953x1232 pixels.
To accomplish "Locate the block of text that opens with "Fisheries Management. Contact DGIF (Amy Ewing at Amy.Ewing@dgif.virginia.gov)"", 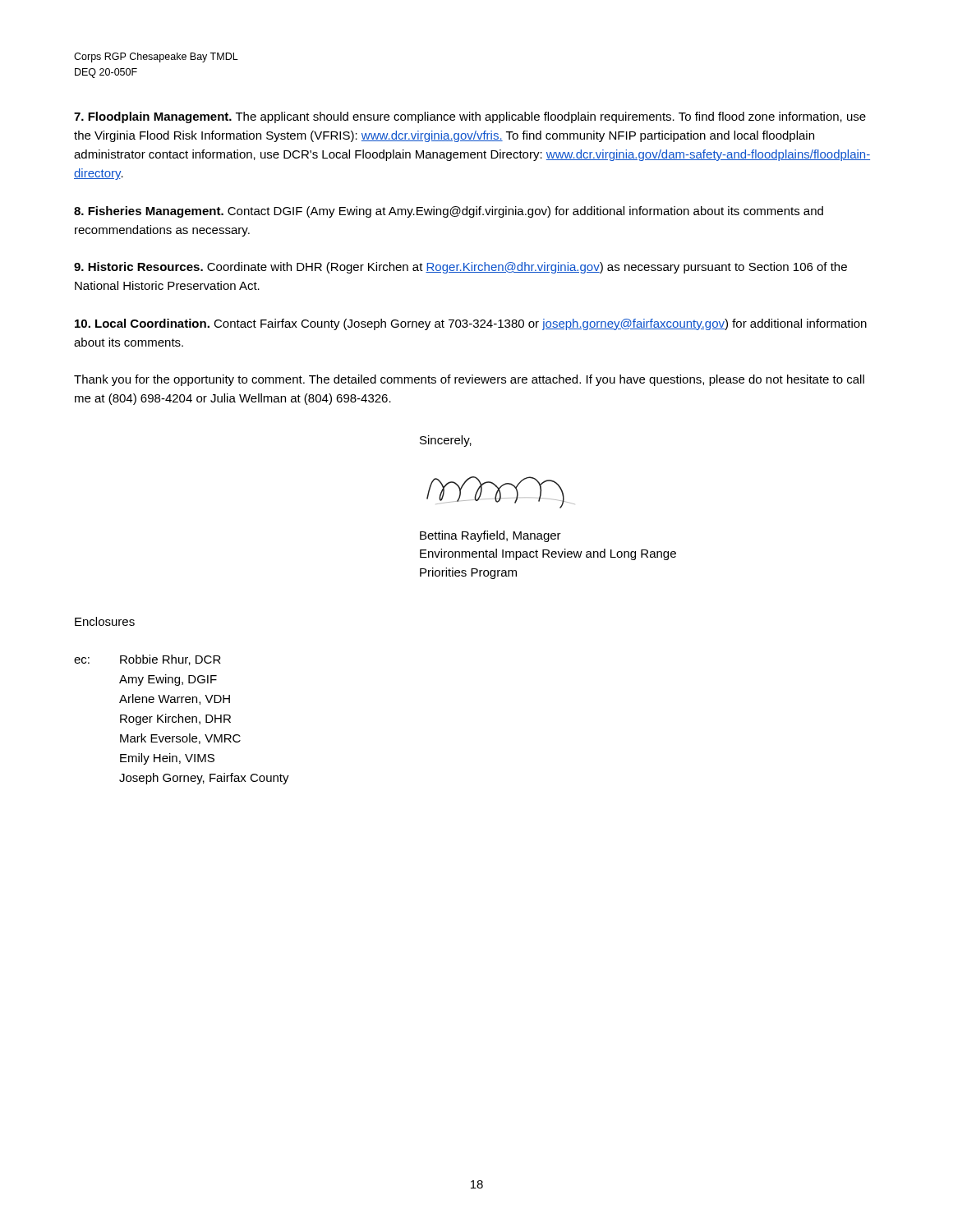I will tap(449, 220).
